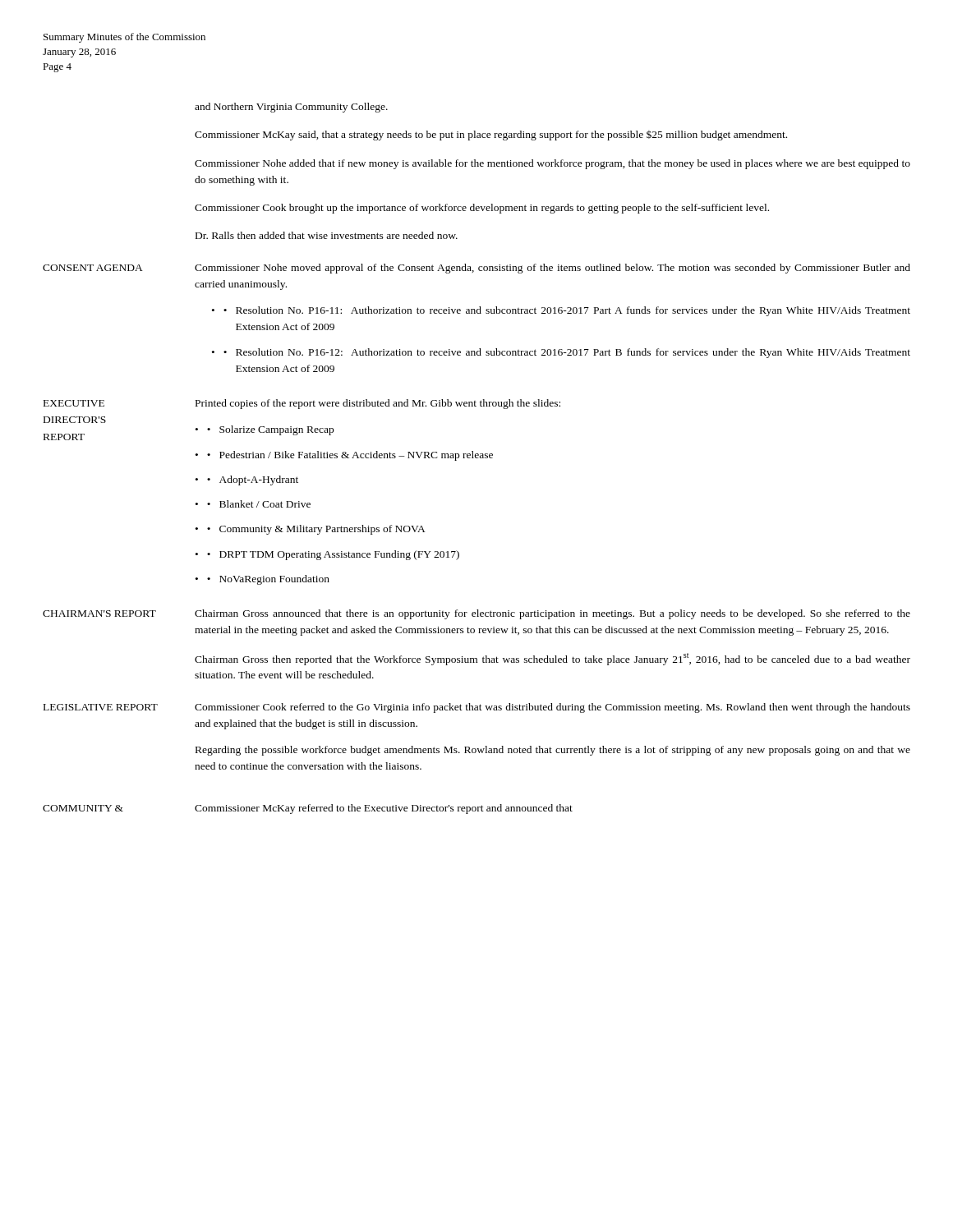Viewport: 953px width, 1232px height.
Task: Click the passage that begins "Dr. Ralls then added that wise investments are"
Action: tap(327, 235)
